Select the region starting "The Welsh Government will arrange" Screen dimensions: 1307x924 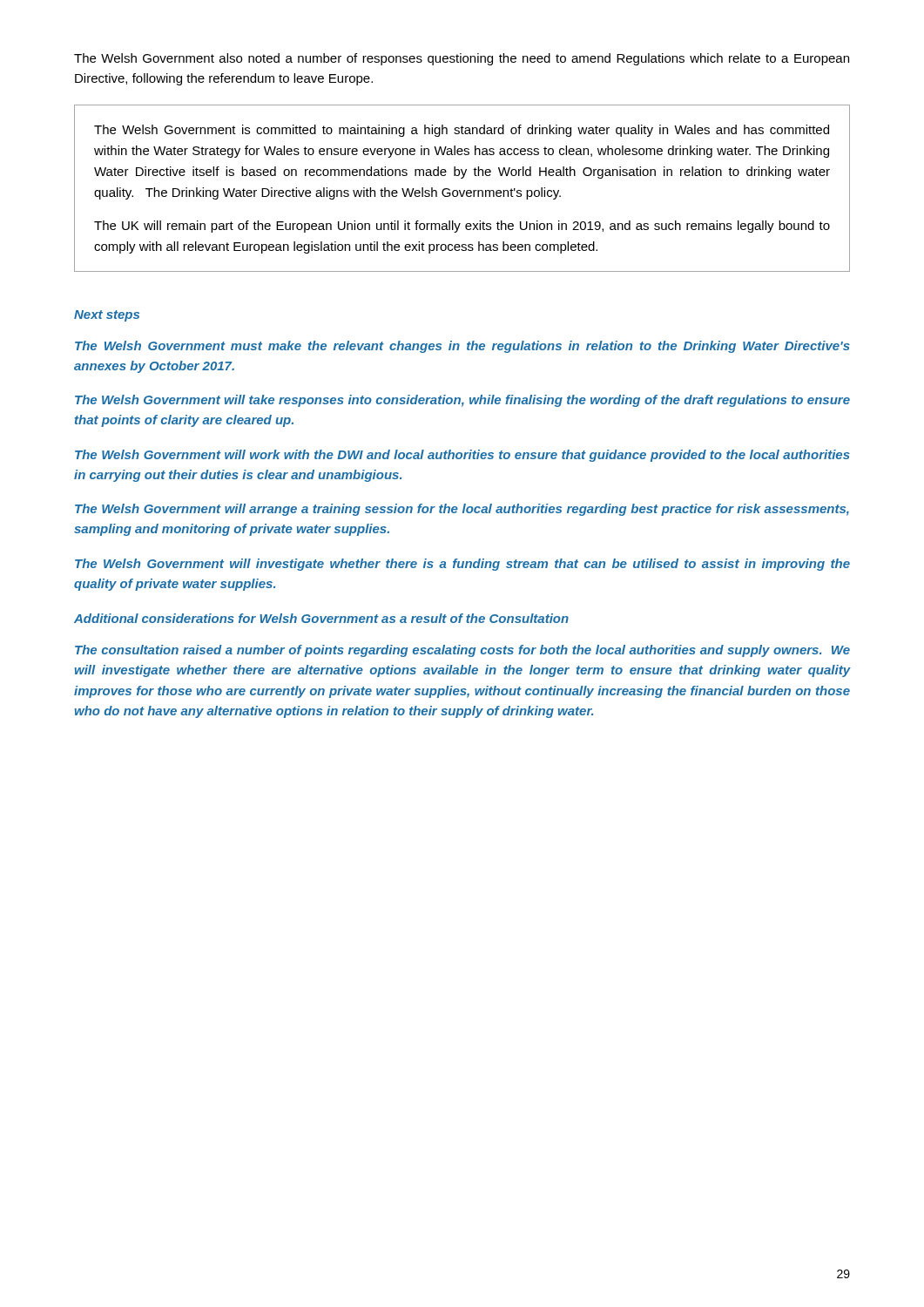click(462, 519)
